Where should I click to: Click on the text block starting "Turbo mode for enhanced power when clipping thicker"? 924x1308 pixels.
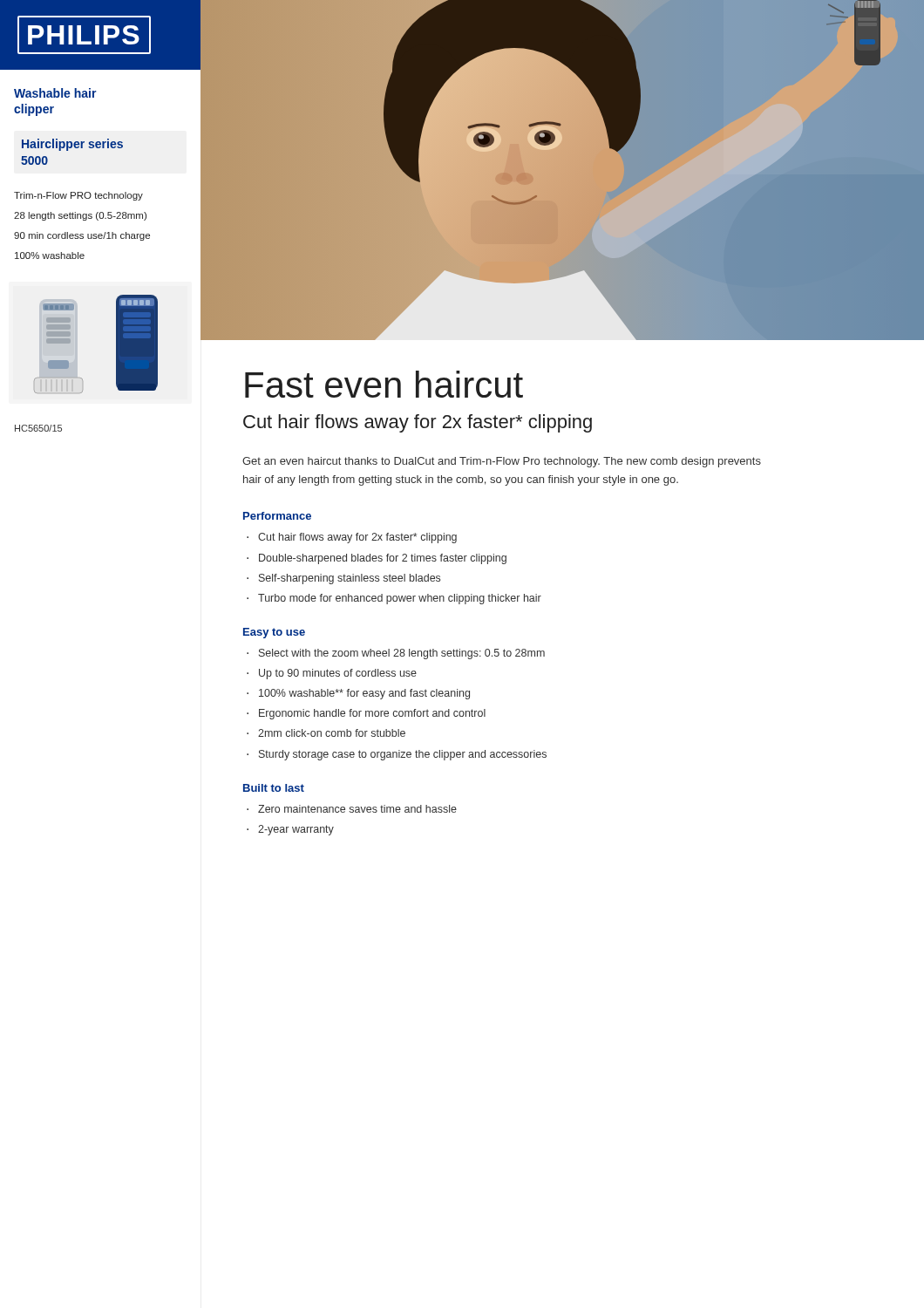(400, 598)
